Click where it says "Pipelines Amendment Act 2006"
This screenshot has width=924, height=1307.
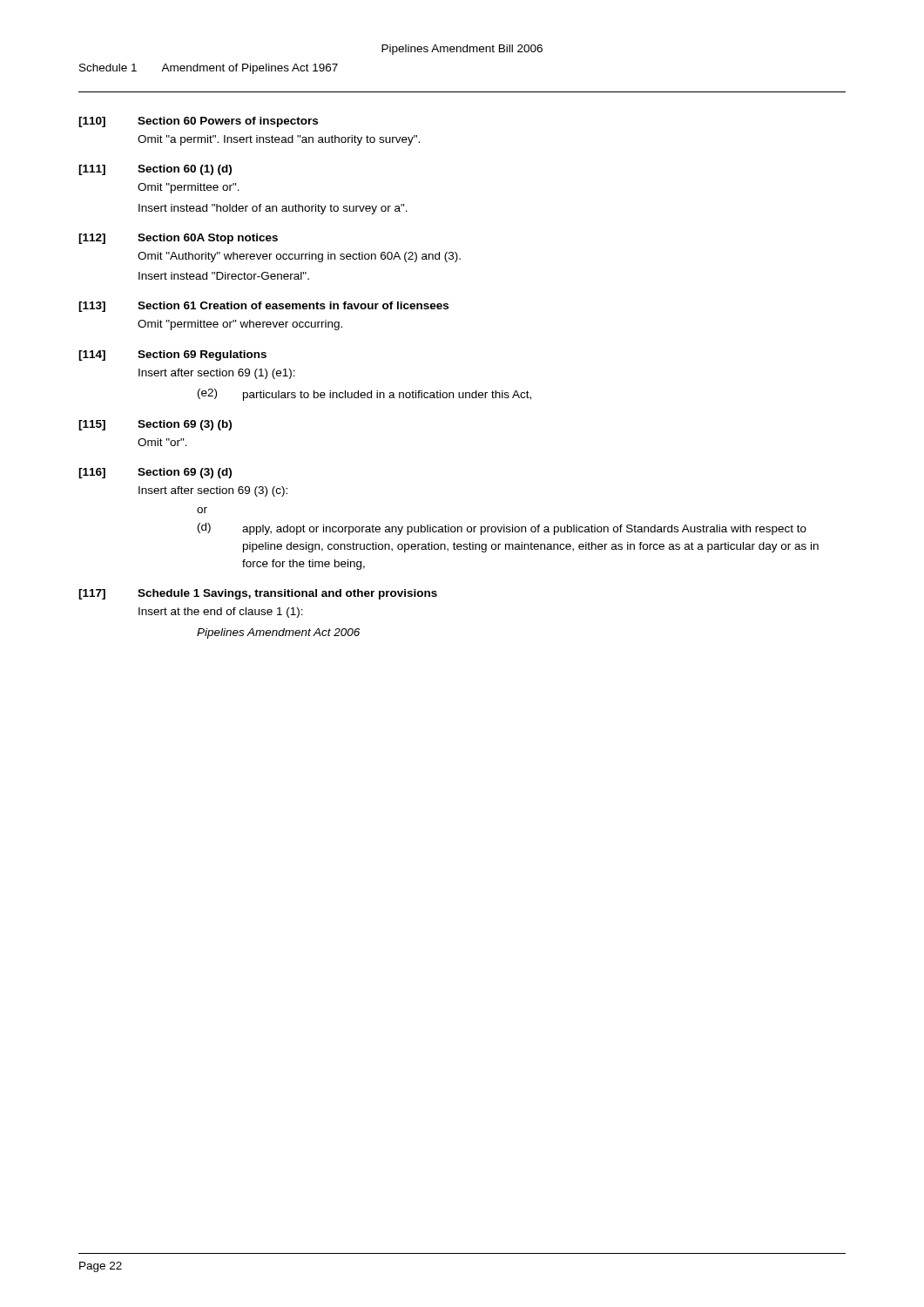278,632
